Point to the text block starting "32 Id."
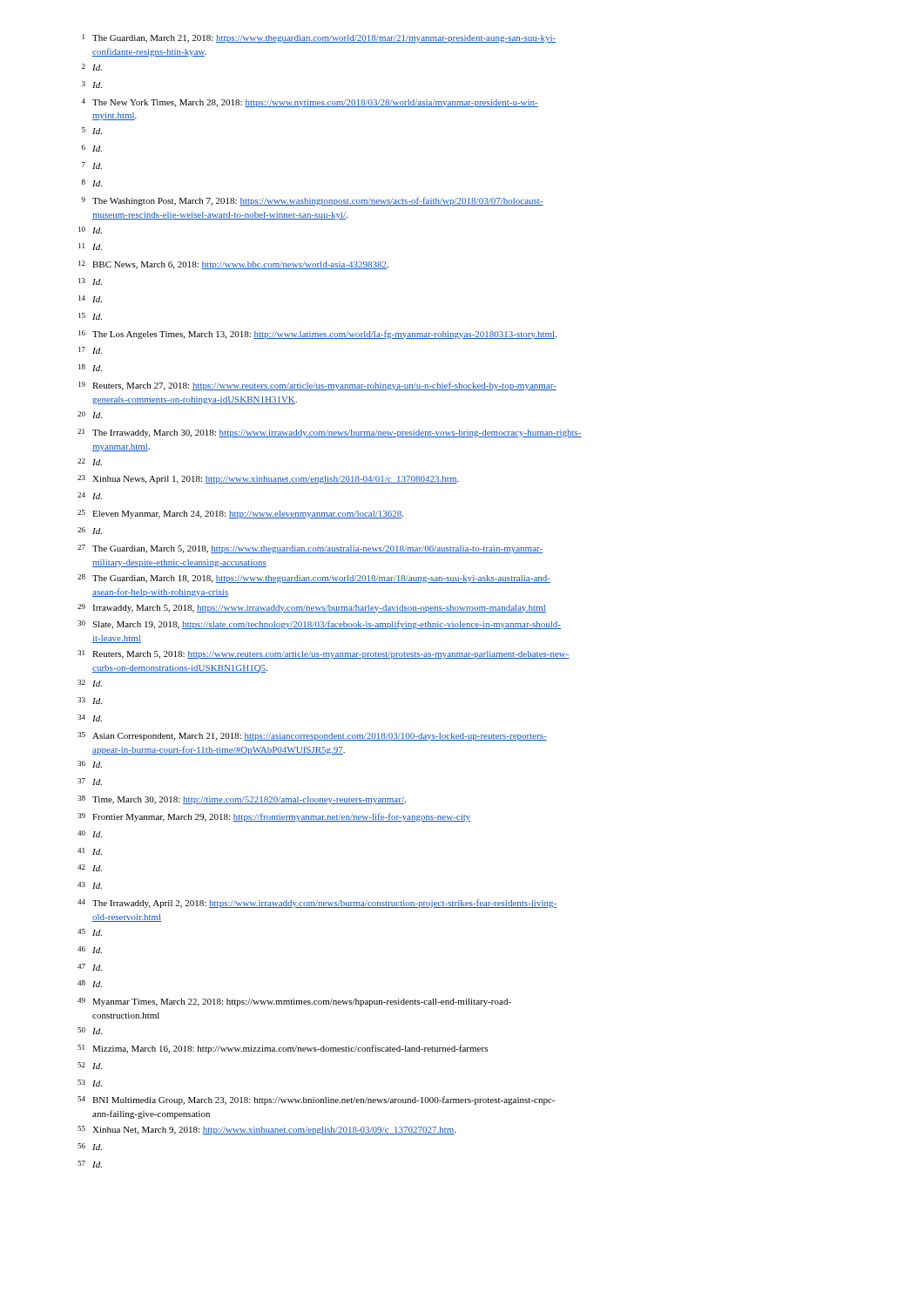 [x=90, y=683]
